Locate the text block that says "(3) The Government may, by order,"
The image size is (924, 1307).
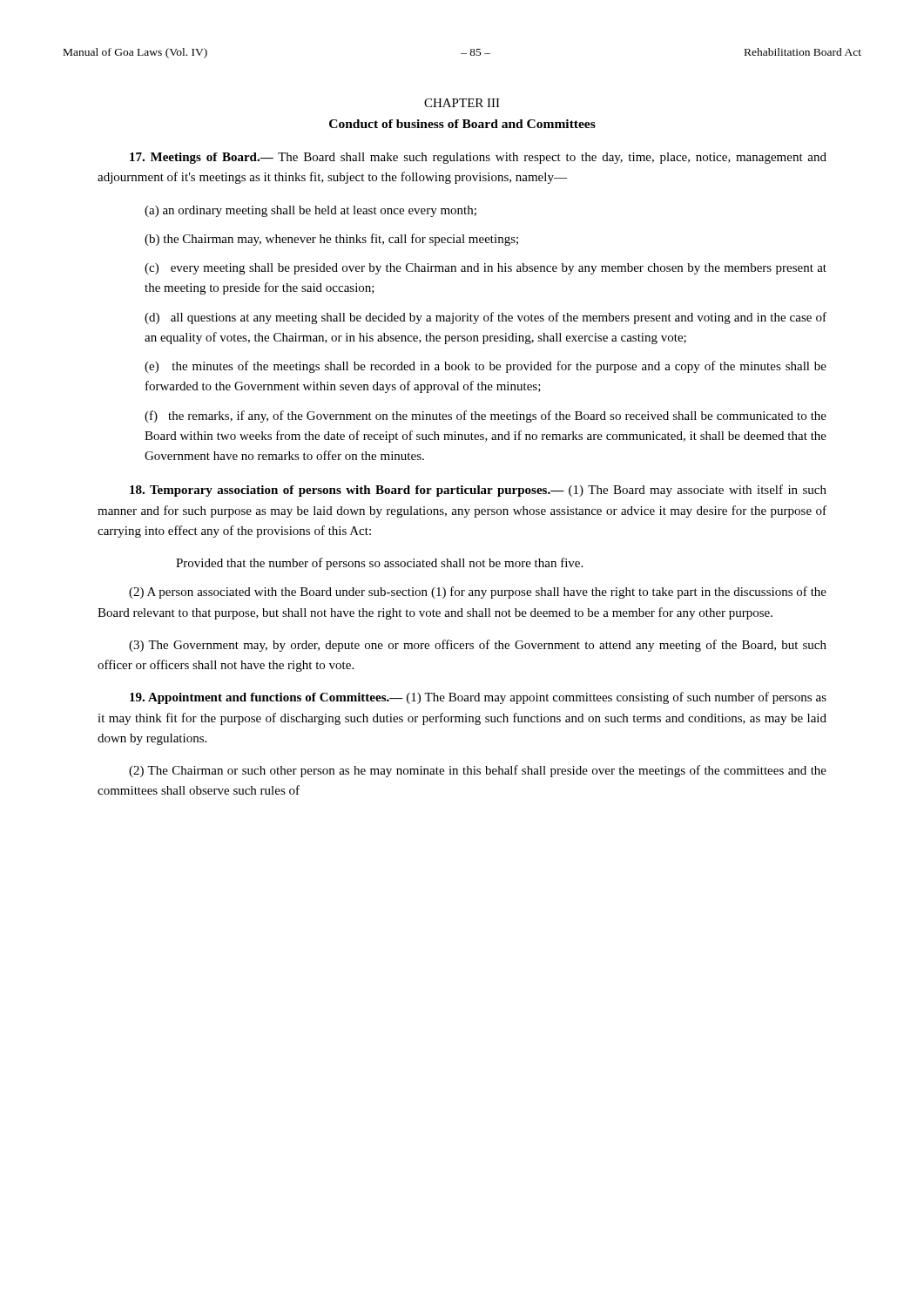pos(462,655)
